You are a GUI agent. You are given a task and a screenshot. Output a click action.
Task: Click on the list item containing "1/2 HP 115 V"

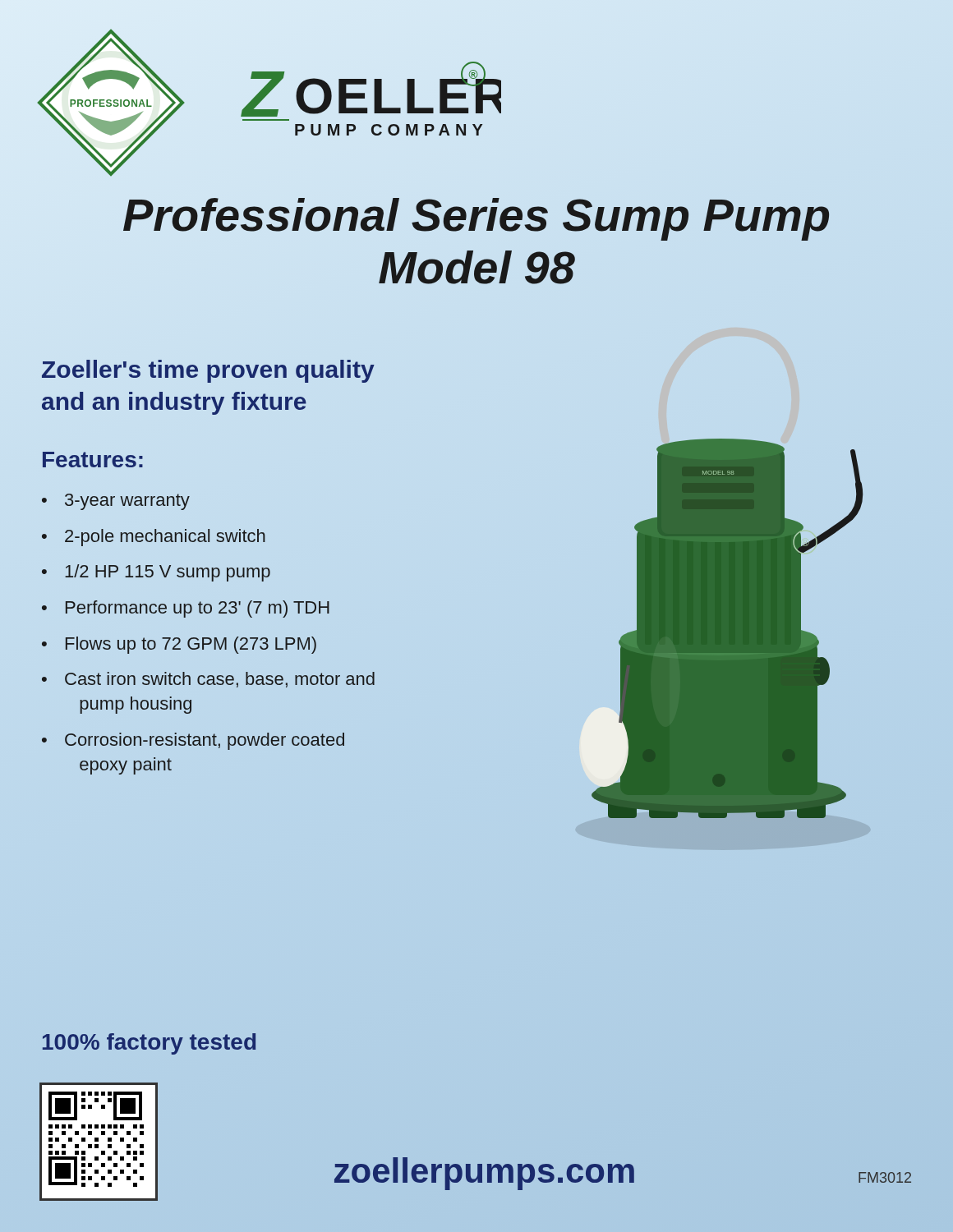click(x=167, y=572)
